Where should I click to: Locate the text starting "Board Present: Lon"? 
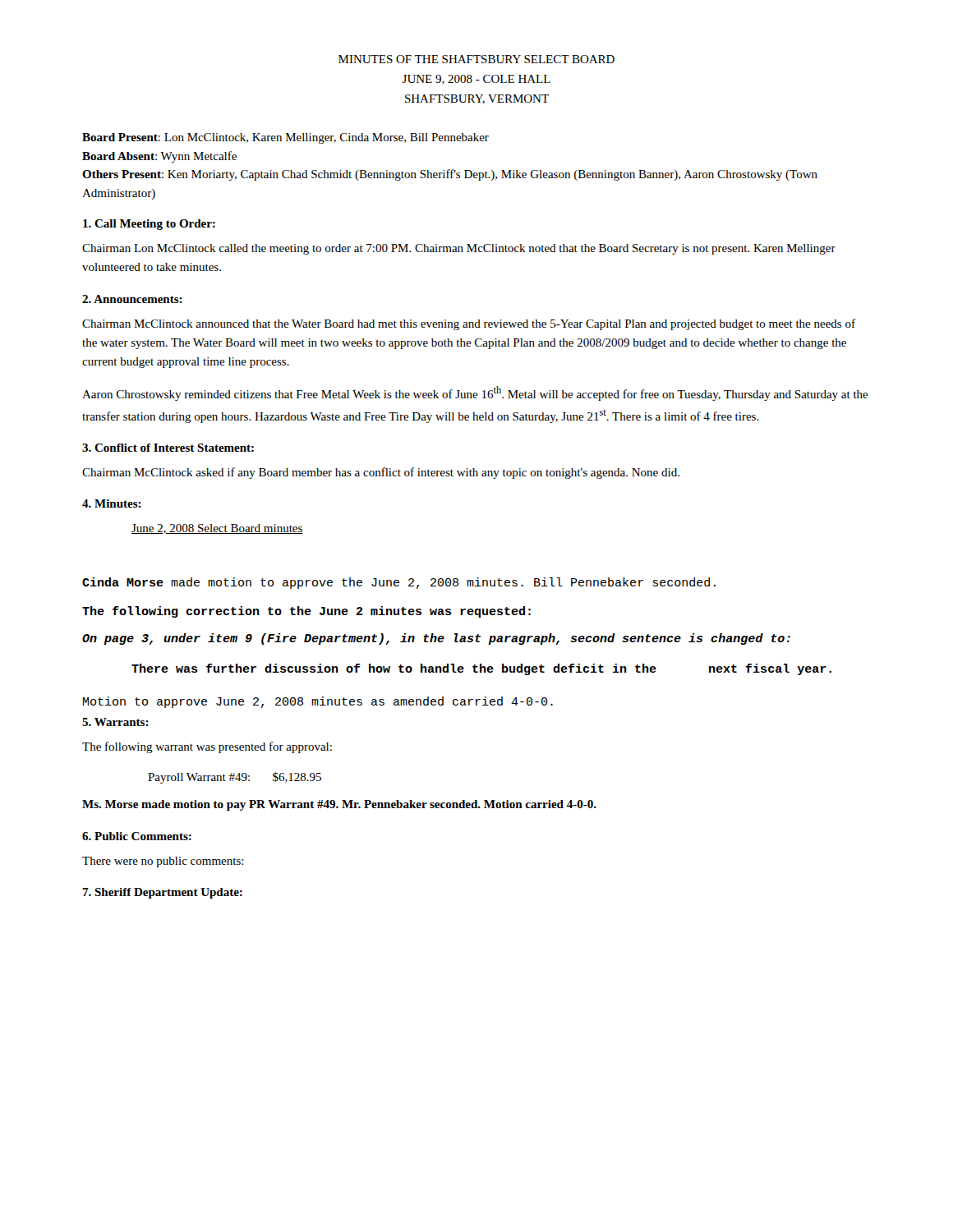(450, 165)
